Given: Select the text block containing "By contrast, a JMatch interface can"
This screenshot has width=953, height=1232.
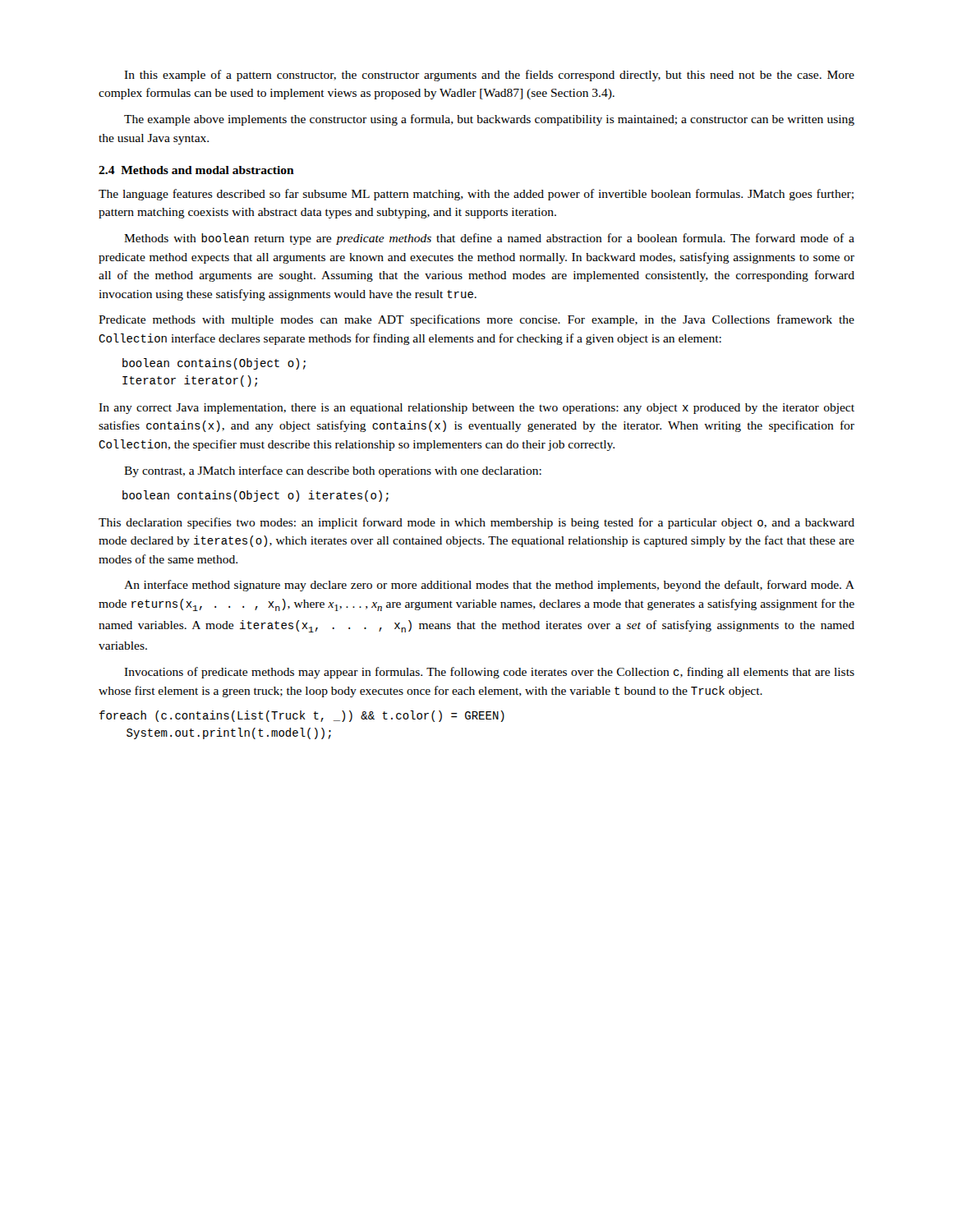Looking at the screenshot, I should pyautogui.click(x=476, y=470).
